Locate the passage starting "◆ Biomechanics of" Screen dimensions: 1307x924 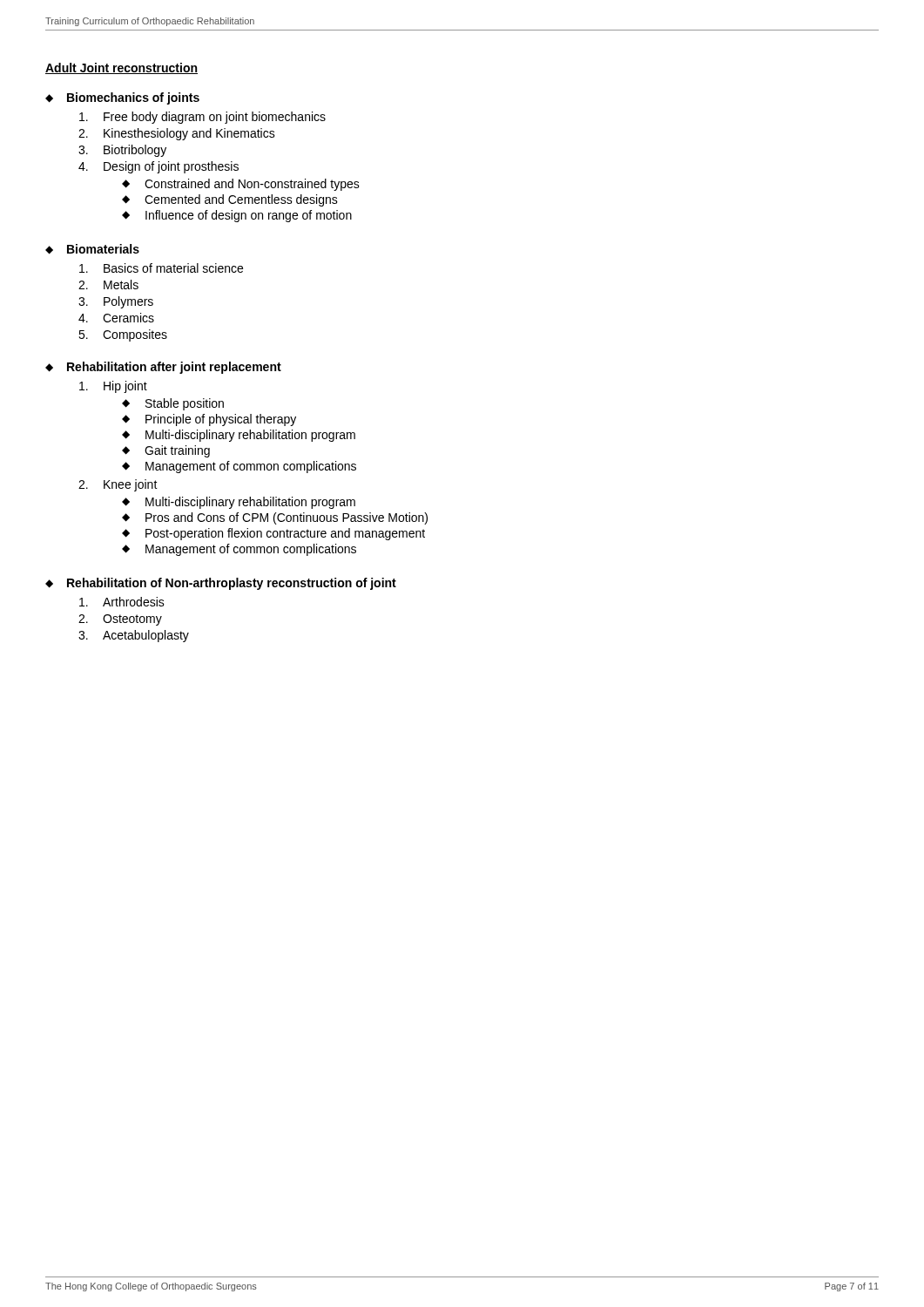[122, 98]
